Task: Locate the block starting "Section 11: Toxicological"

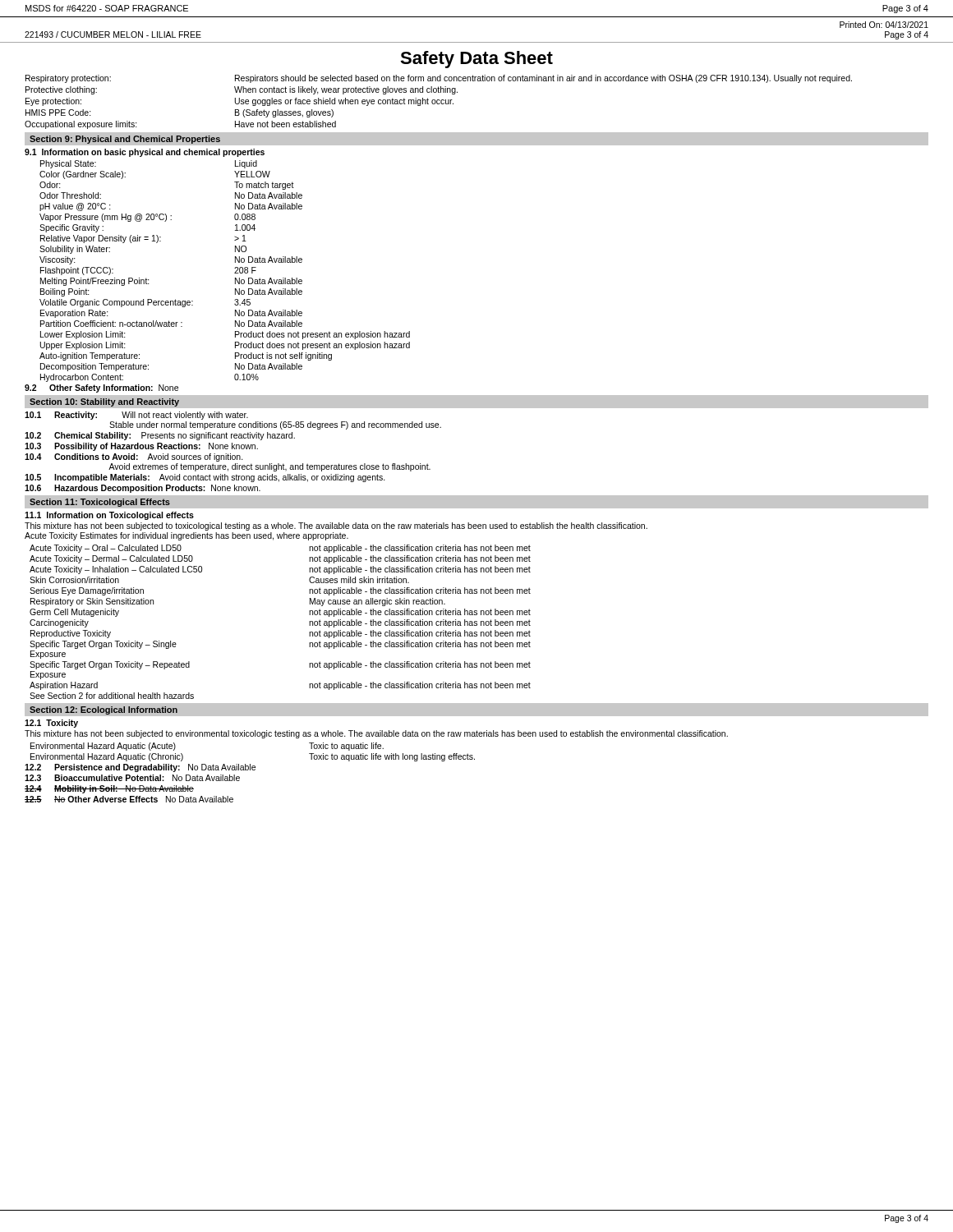Action: [x=100, y=502]
